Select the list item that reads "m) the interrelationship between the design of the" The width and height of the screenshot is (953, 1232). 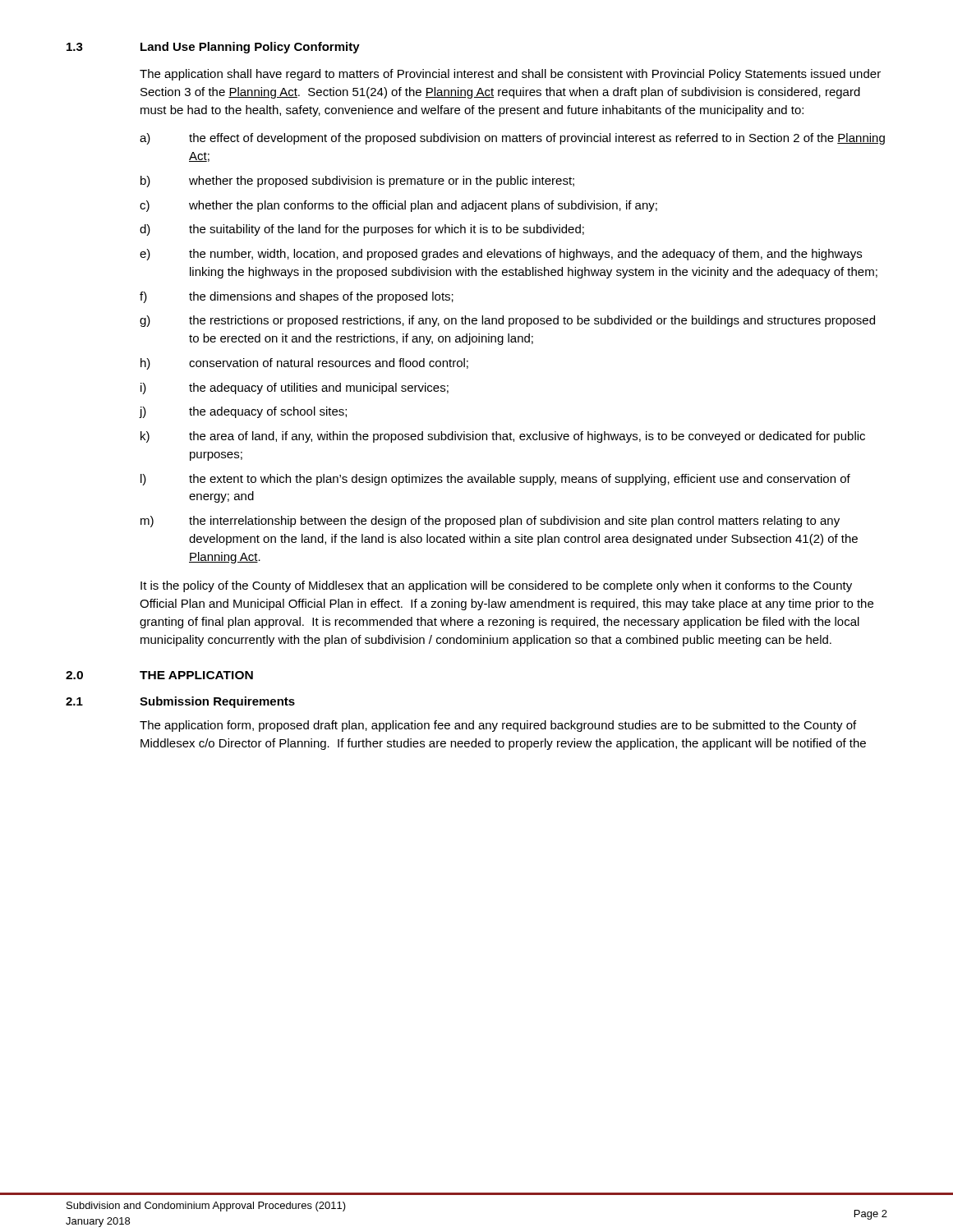(513, 538)
